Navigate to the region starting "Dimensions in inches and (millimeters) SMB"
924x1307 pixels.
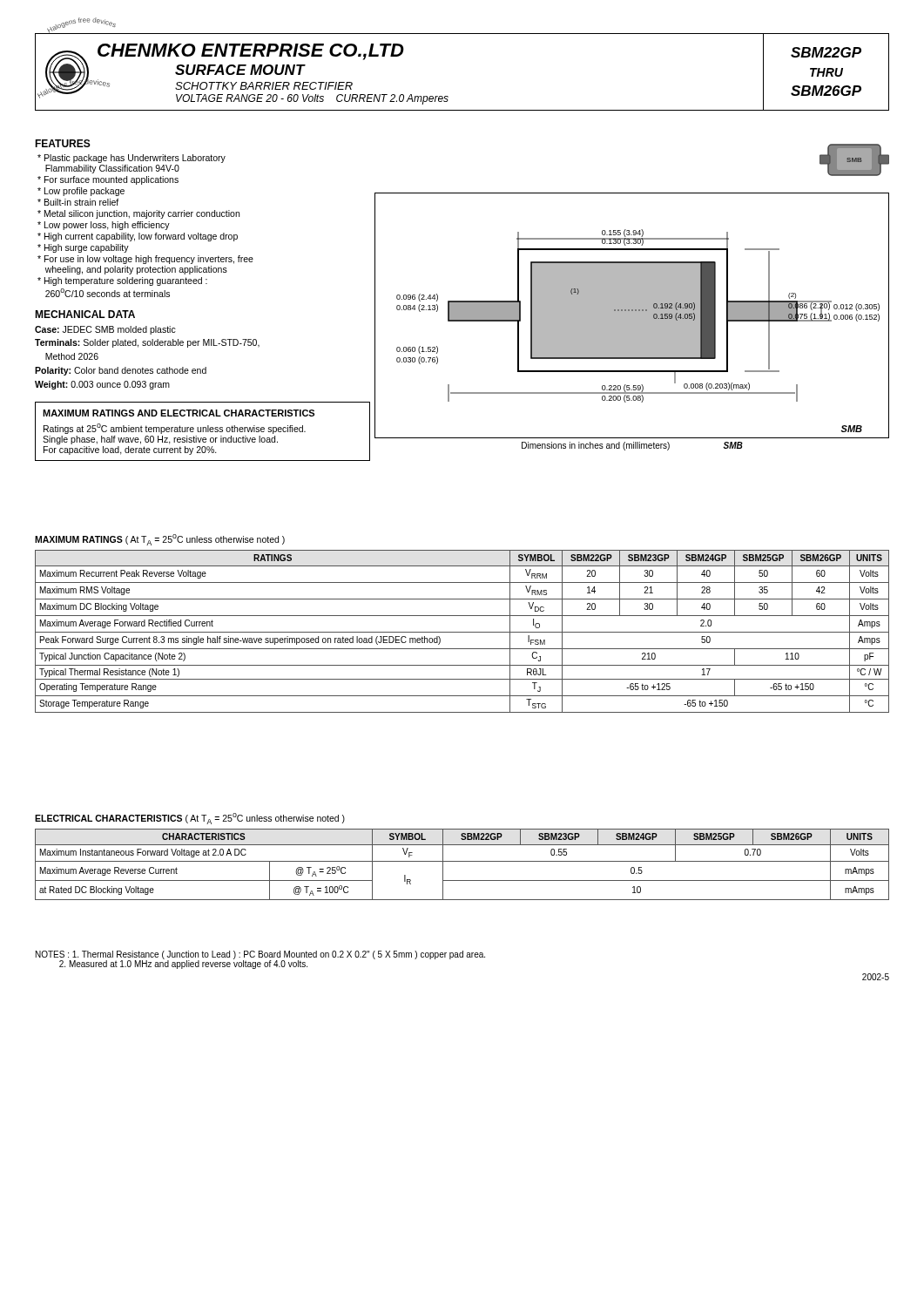point(632,446)
